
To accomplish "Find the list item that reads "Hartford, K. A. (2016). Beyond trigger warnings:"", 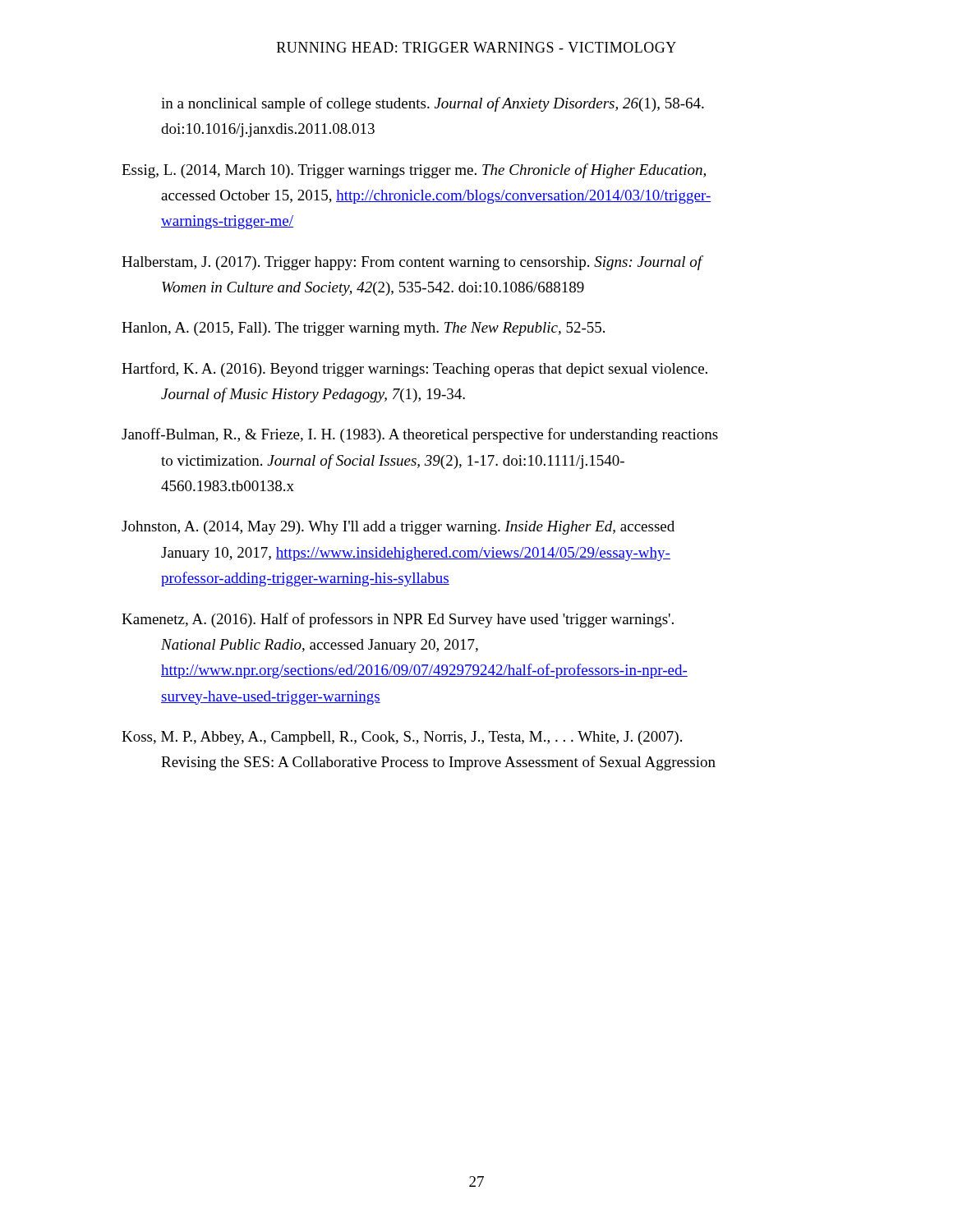I will point(476,381).
